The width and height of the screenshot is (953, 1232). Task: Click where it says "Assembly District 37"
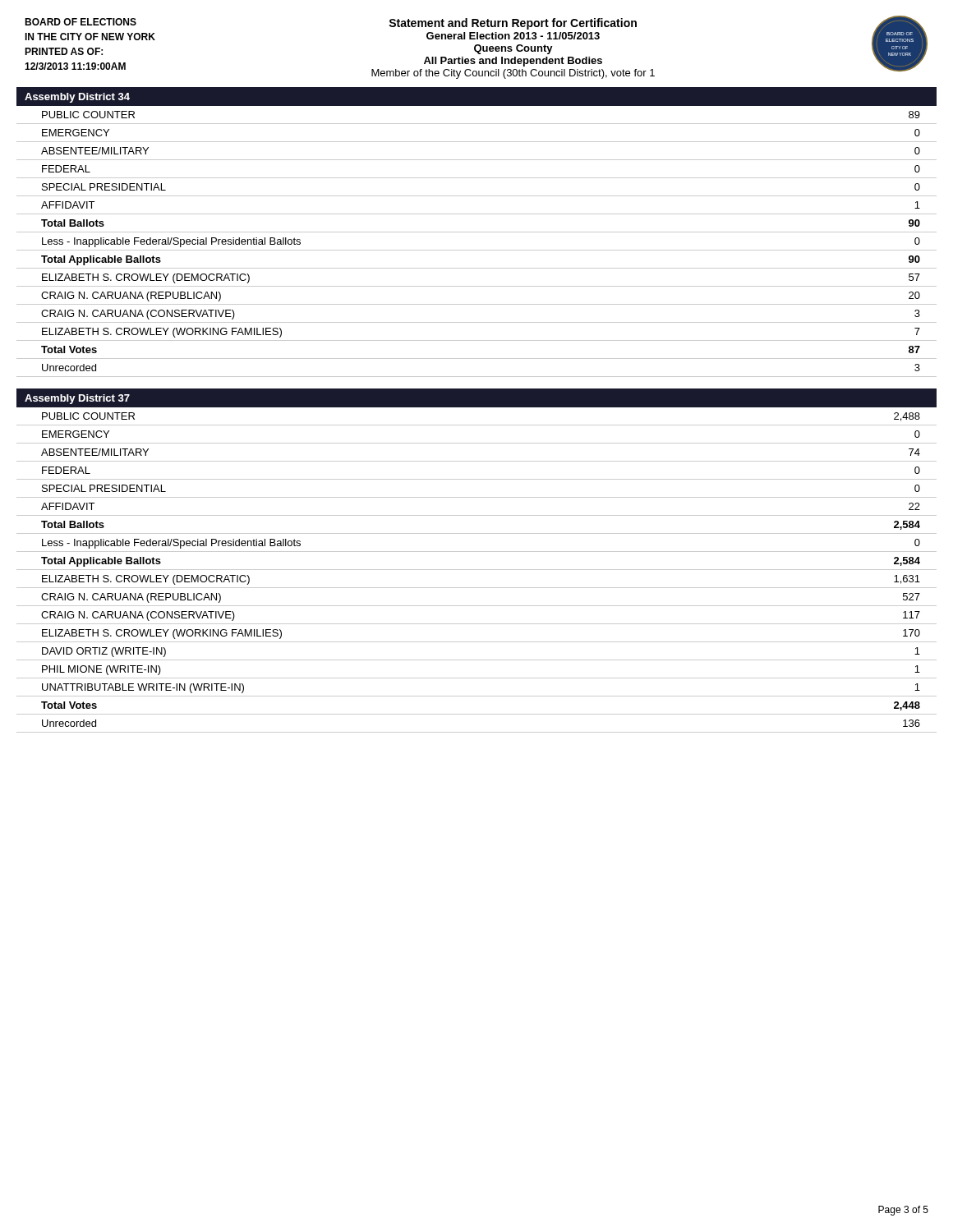77,398
